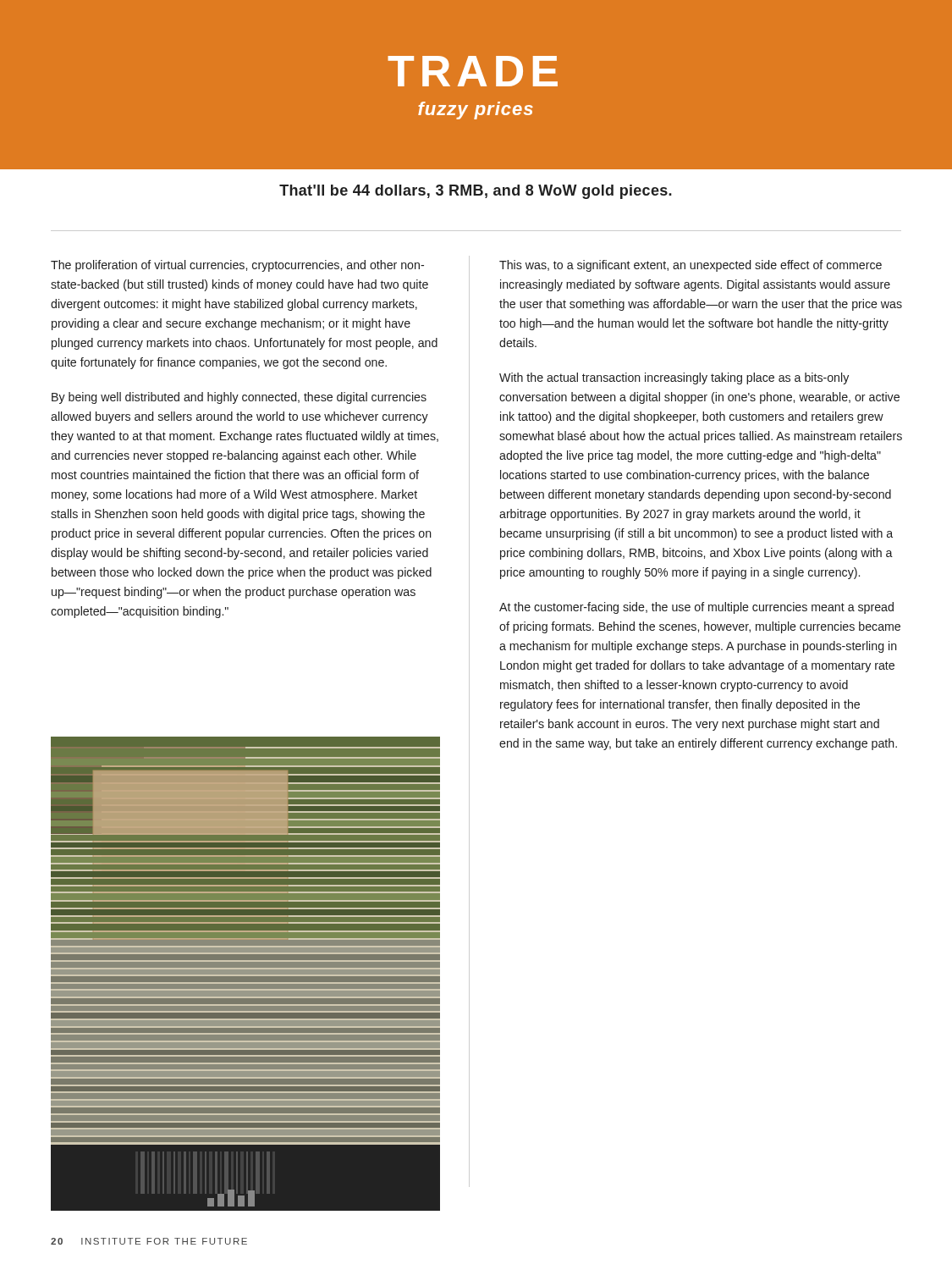Click on the element starting "The proliferation of virtual currencies, cryptocurrencies, and other"
952x1270 pixels.
[244, 314]
